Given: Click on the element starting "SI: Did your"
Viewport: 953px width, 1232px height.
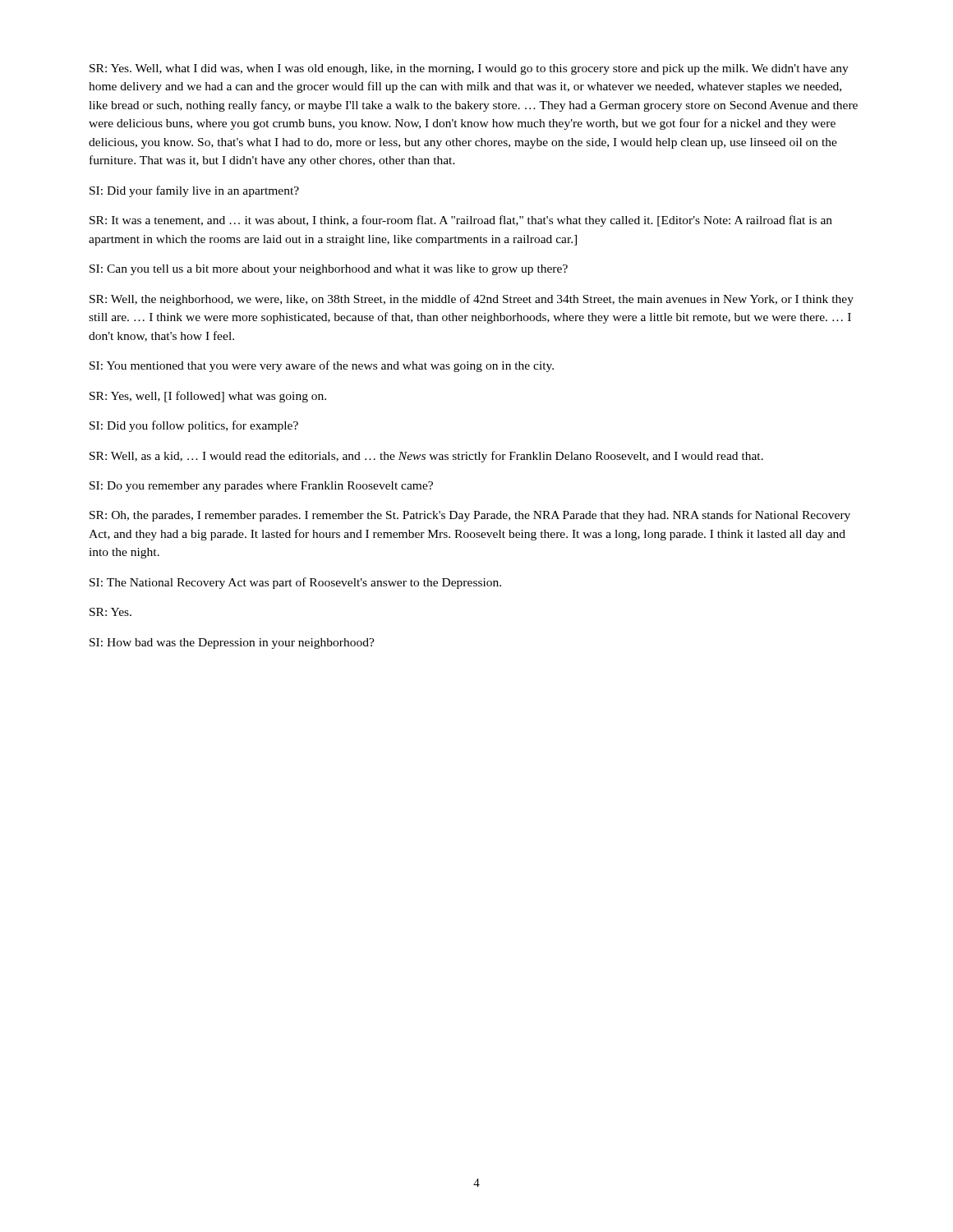Looking at the screenshot, I should tap(194, 190).
